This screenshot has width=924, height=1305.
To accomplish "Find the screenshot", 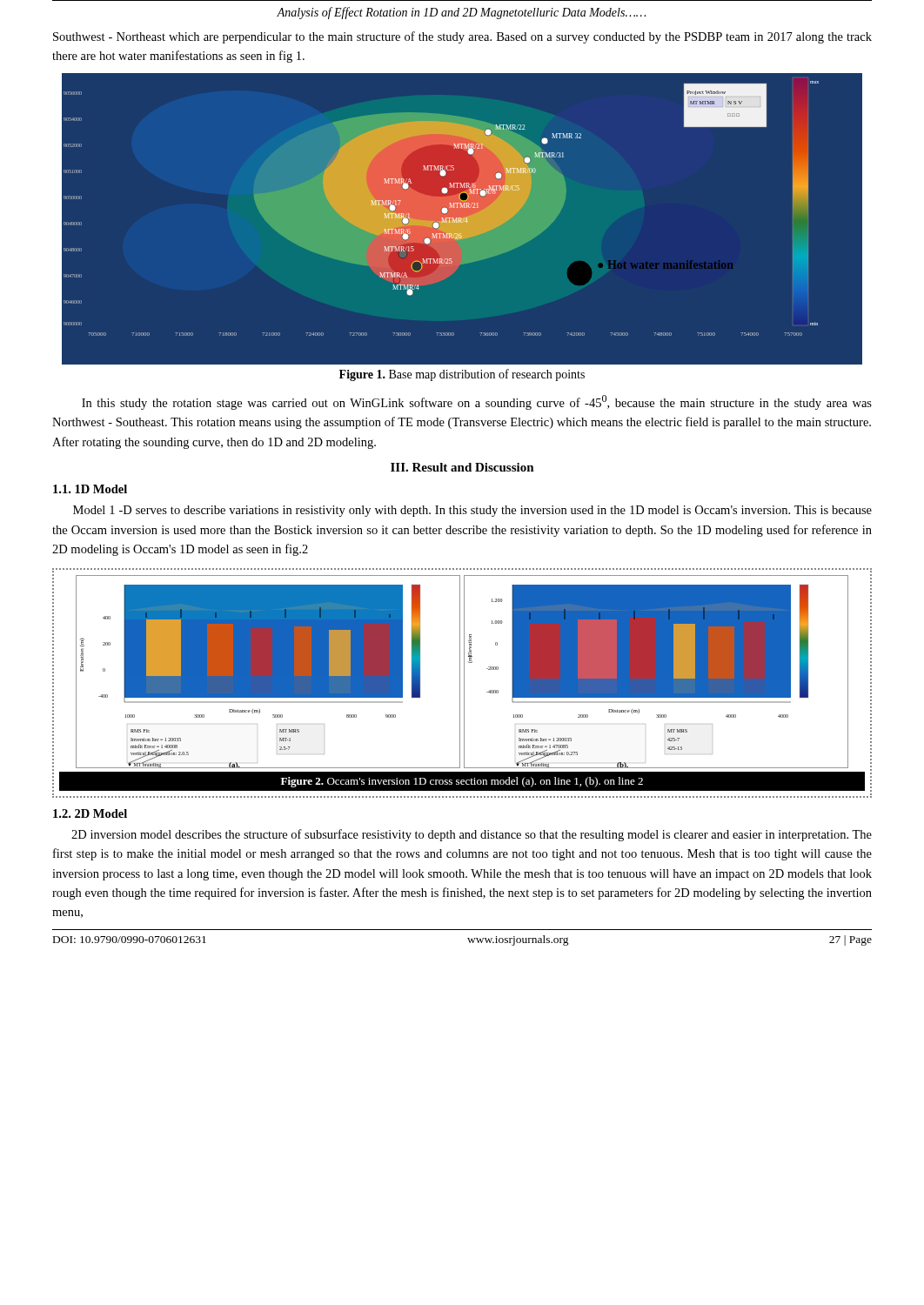I will click(x=462, y=683).
